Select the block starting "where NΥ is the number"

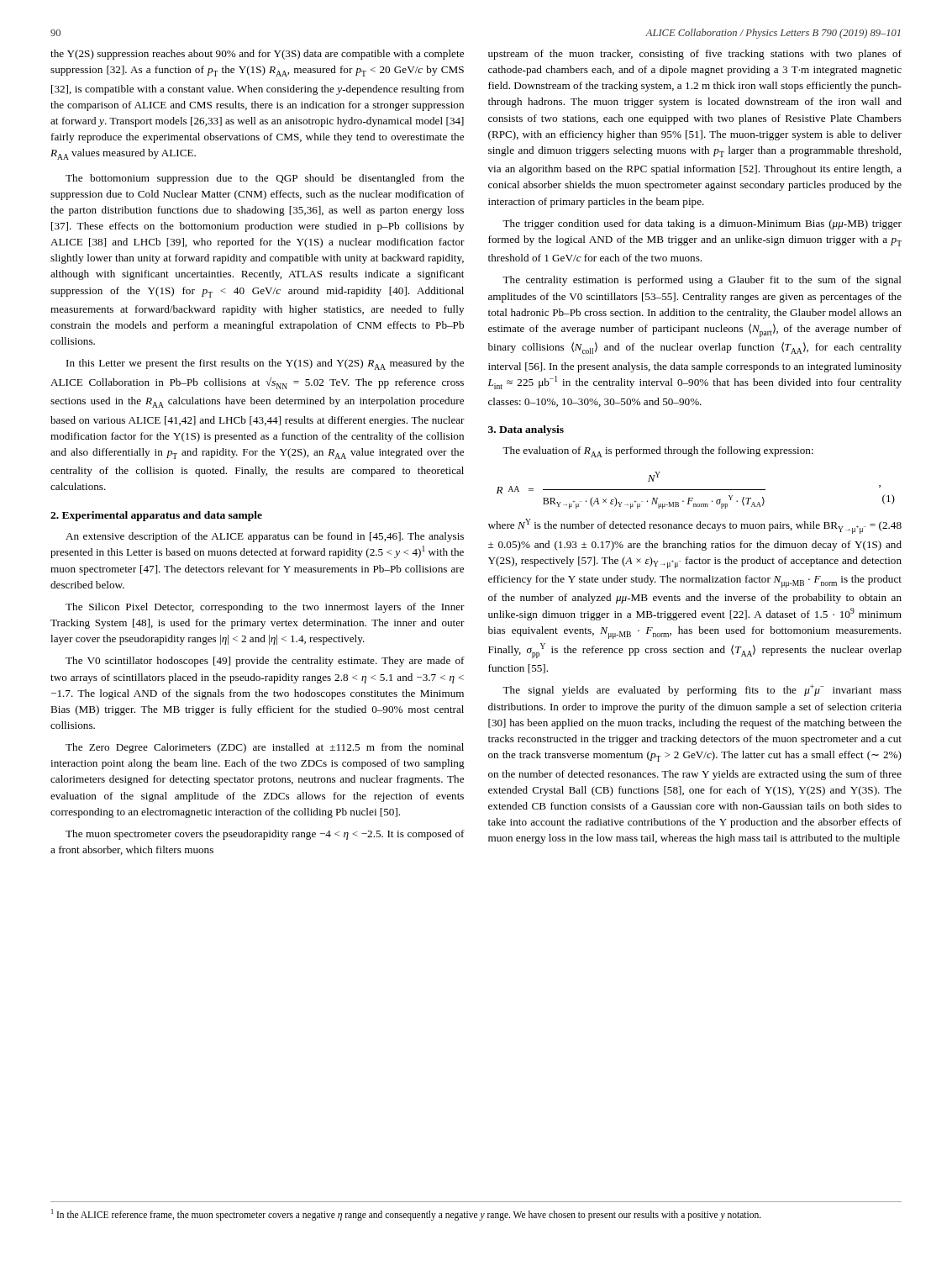pyautogui.click(x=695, y=597)
